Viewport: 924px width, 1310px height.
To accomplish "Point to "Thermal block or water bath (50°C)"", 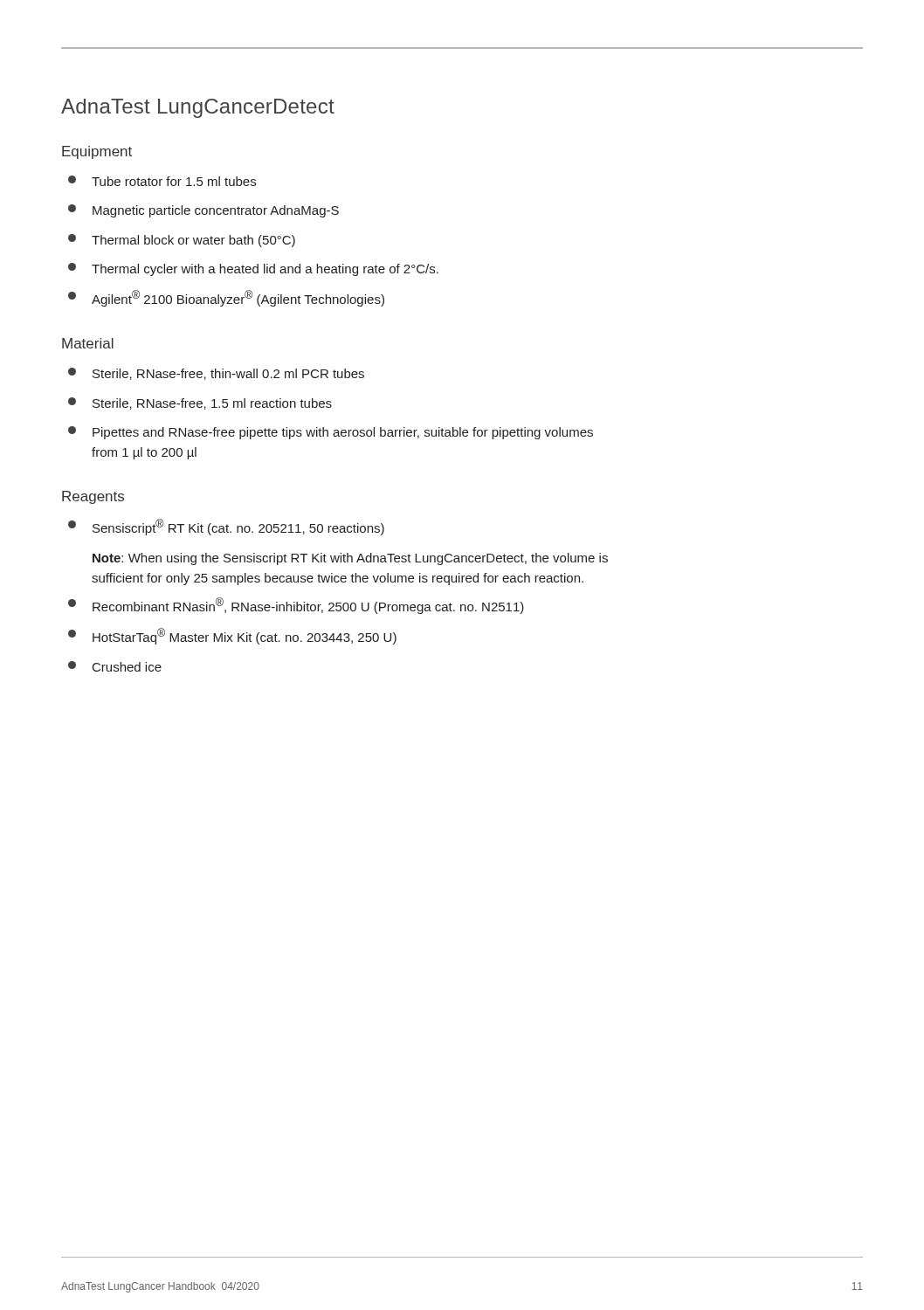I will [x=182, y=239].
